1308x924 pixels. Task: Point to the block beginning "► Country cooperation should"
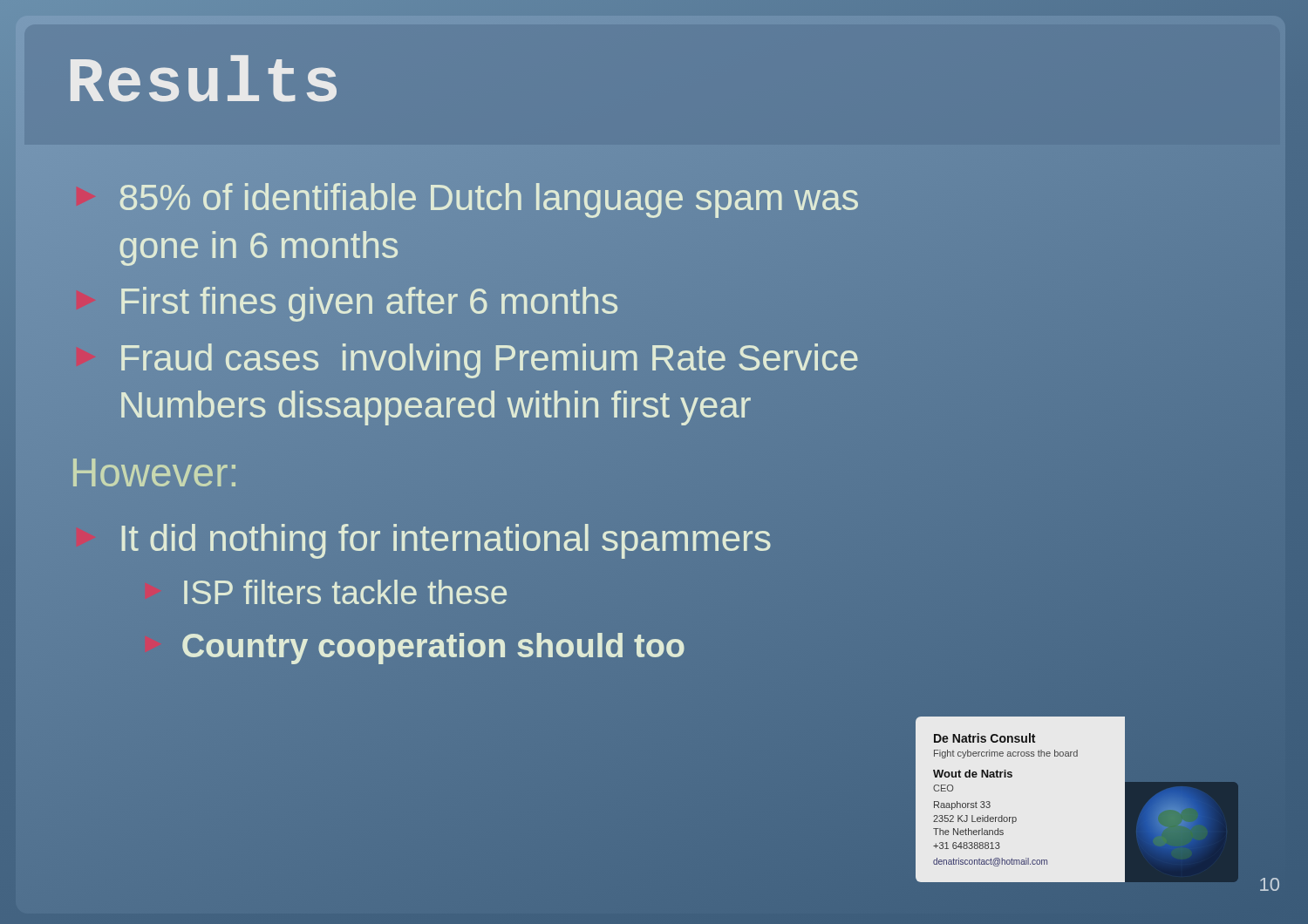413,647
